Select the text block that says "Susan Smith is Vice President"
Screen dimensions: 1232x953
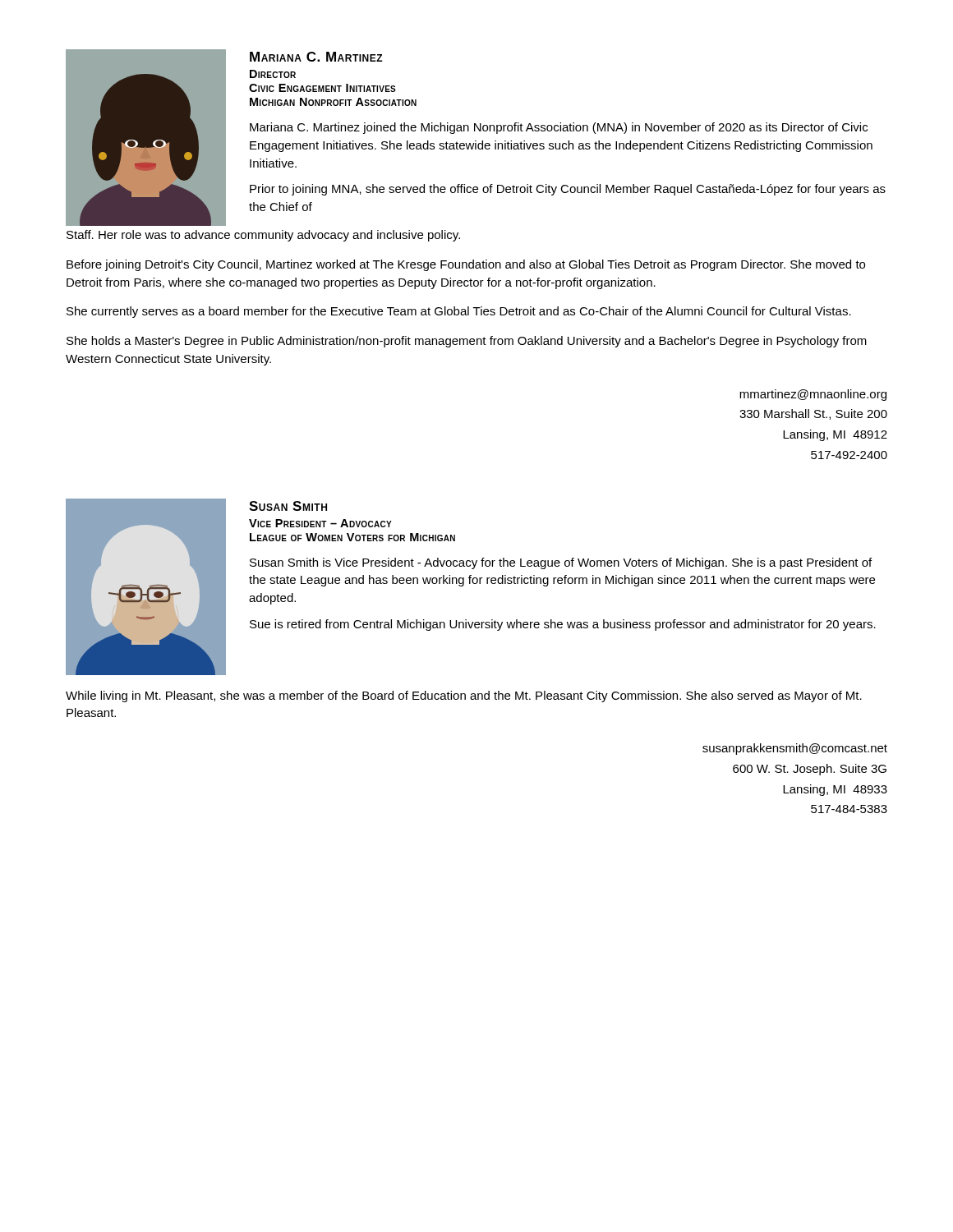coord(562,580)
